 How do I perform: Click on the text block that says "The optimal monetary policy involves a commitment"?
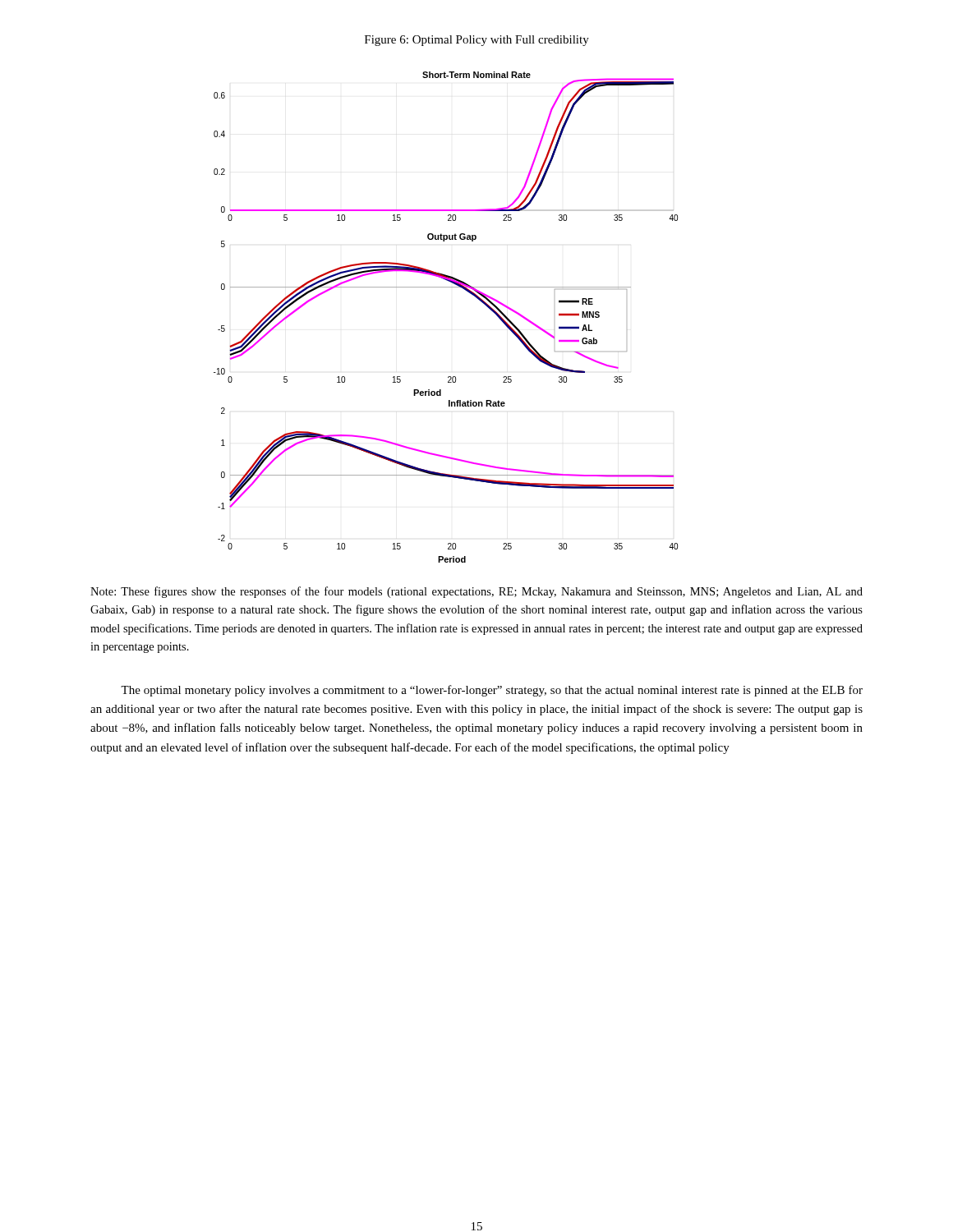point(476,719)
